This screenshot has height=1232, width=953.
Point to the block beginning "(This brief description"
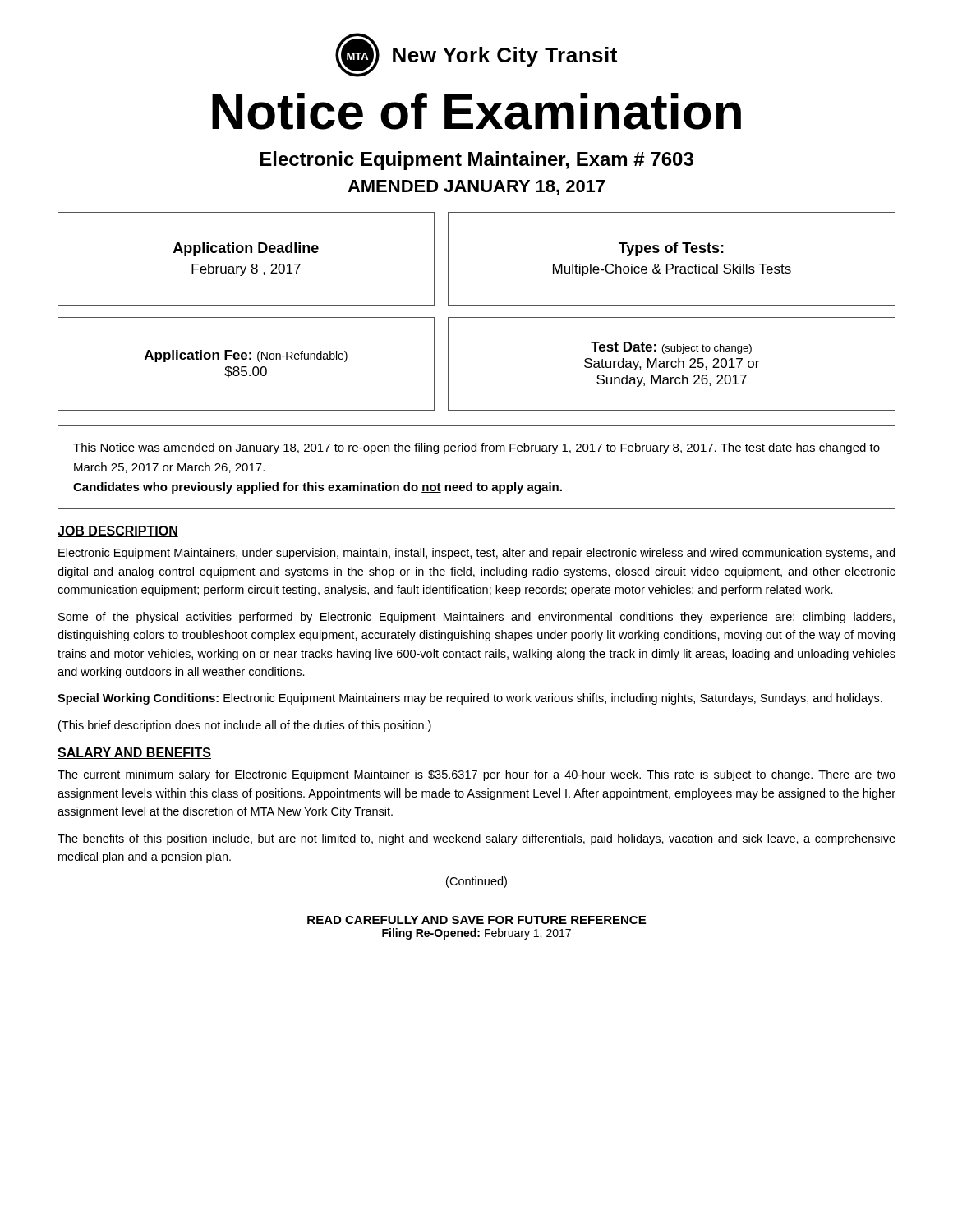click(245, 725)
